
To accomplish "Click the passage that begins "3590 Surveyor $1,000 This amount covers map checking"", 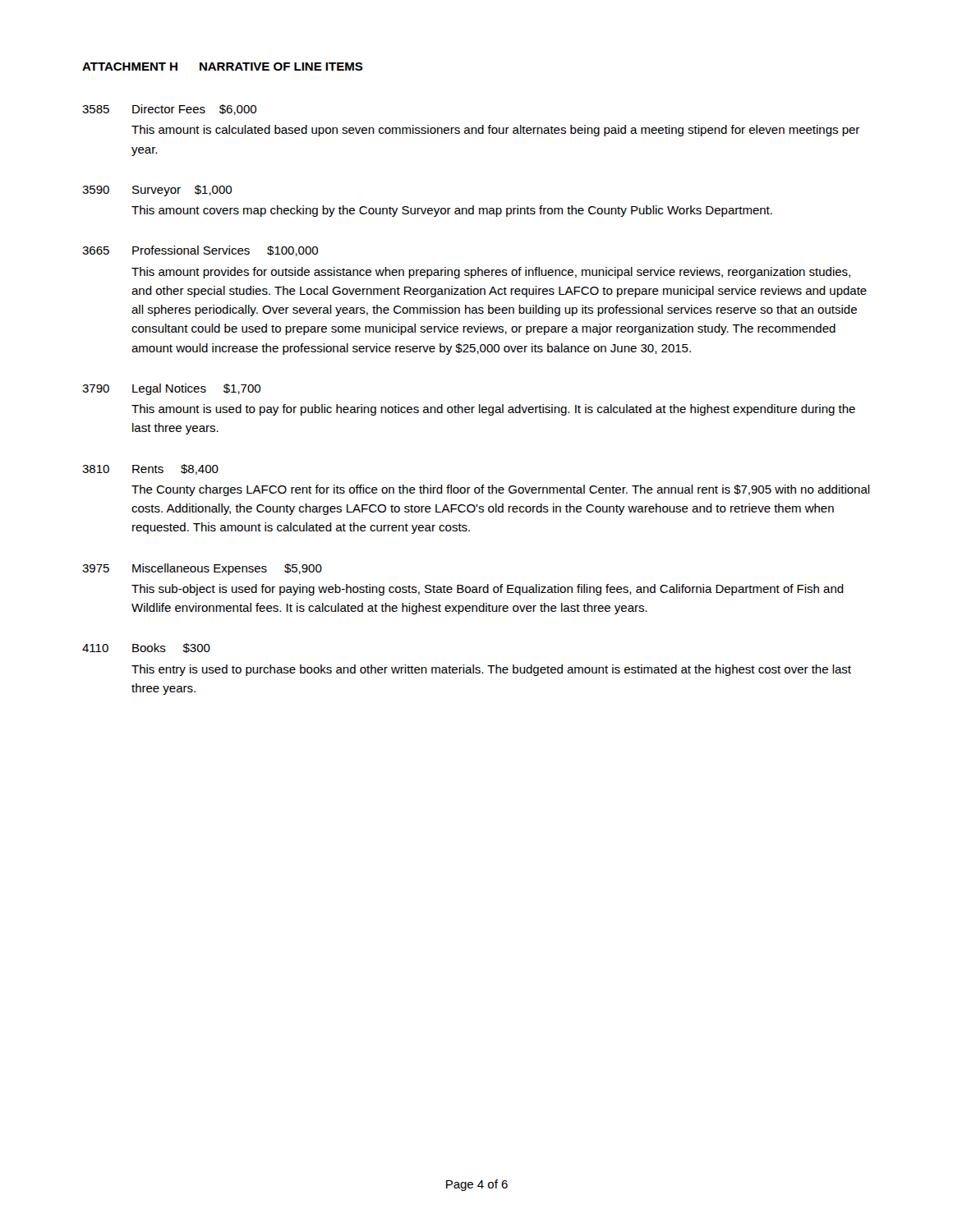I will [x=476, y=200].
